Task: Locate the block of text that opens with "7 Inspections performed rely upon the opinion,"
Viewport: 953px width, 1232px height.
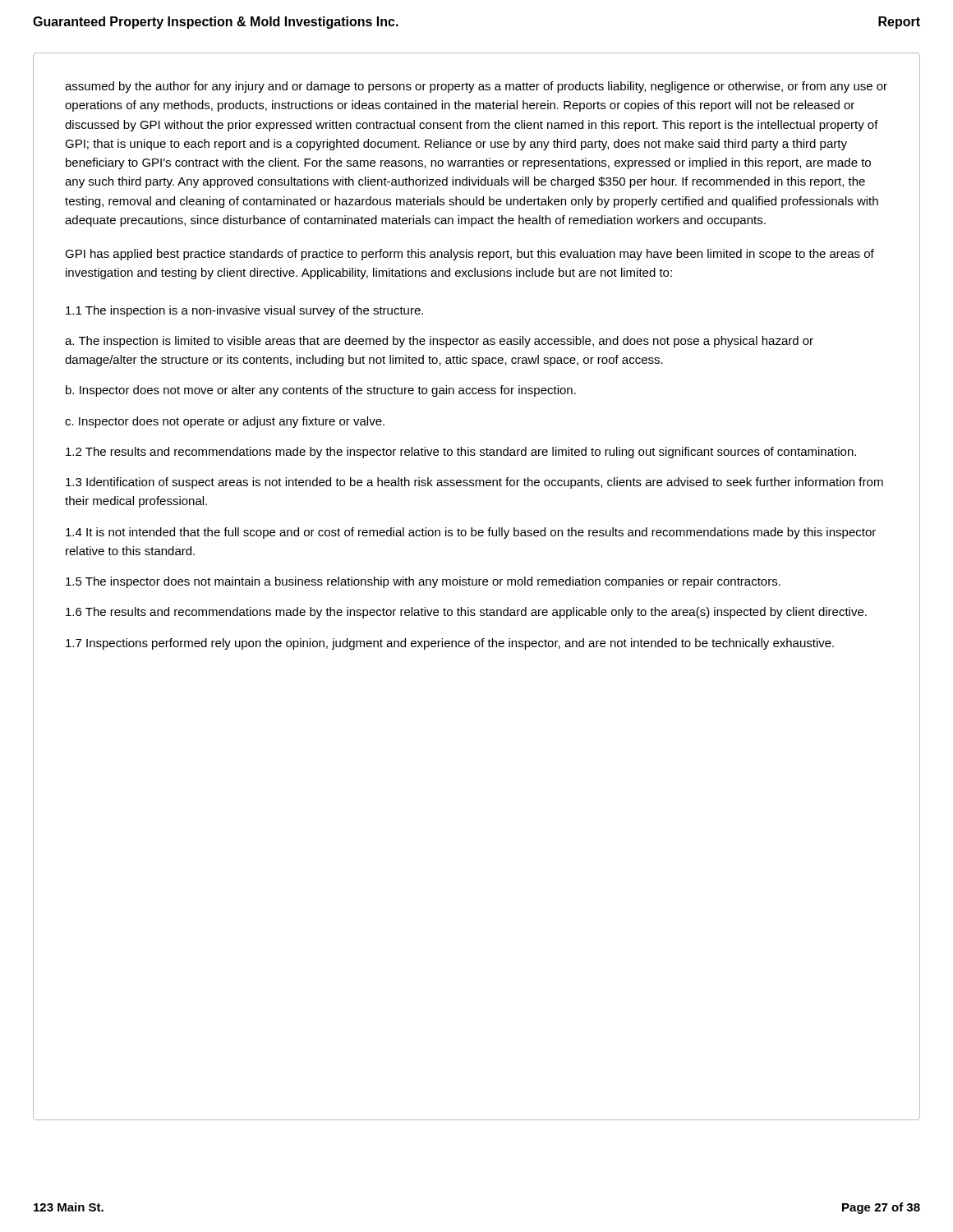Action: (x=450, y=642)
